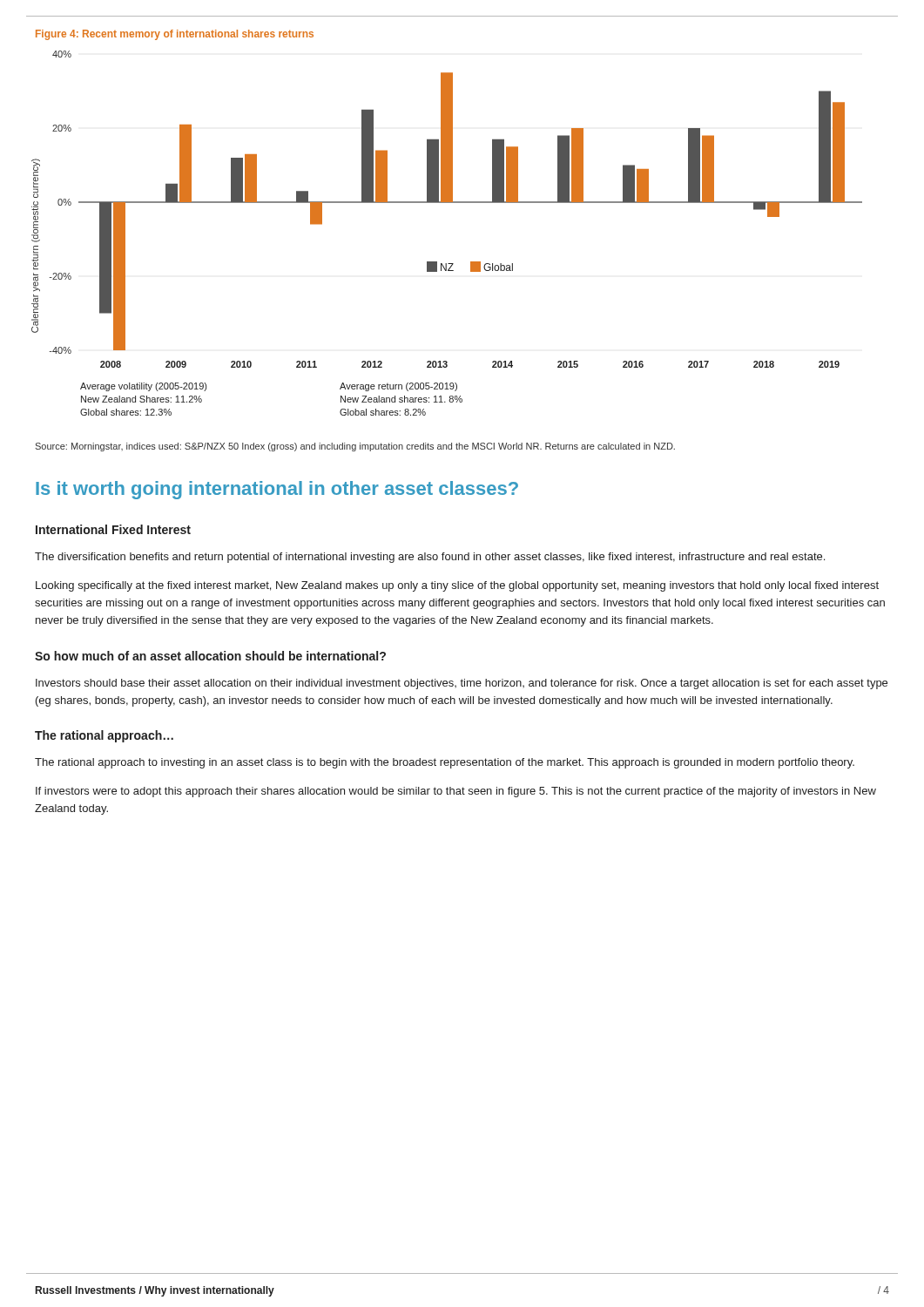Point to the text block starting "International Fixed Interest"

pos(113,529)
